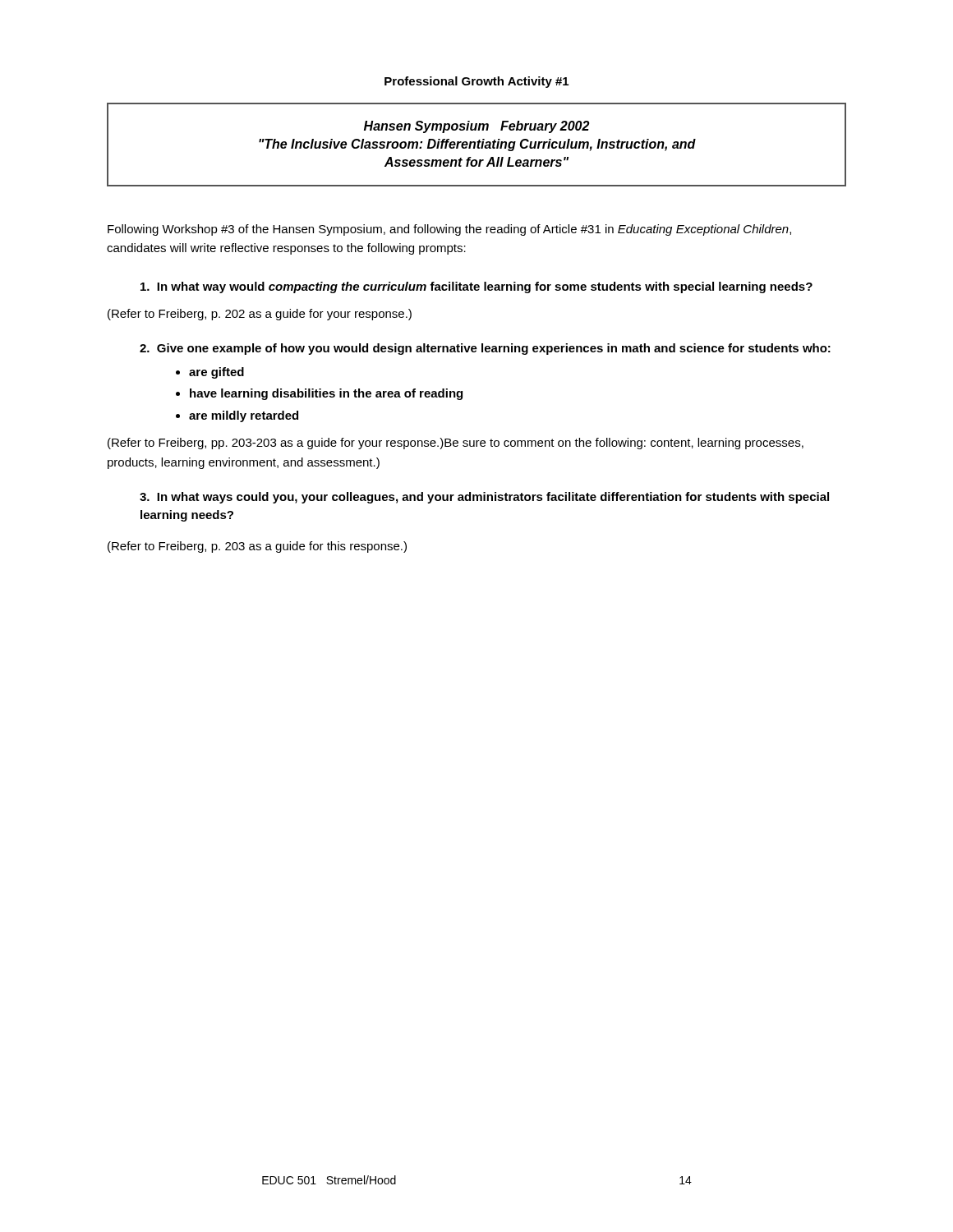Locate the text block starting "Hansen Symposium February"

click(476, 145)
